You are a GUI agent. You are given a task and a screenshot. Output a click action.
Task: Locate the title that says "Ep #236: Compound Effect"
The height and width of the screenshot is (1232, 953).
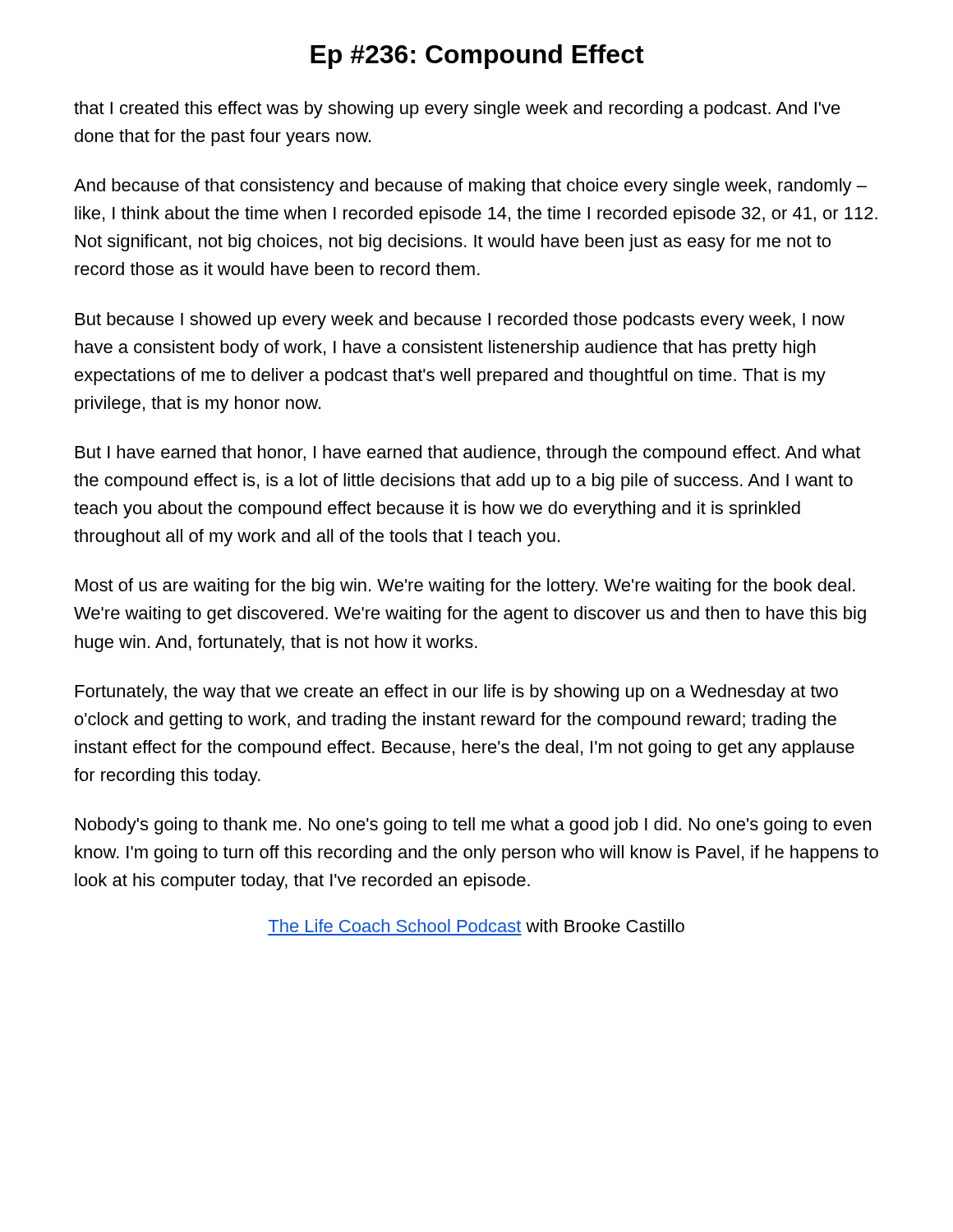(x=476, y=55)
